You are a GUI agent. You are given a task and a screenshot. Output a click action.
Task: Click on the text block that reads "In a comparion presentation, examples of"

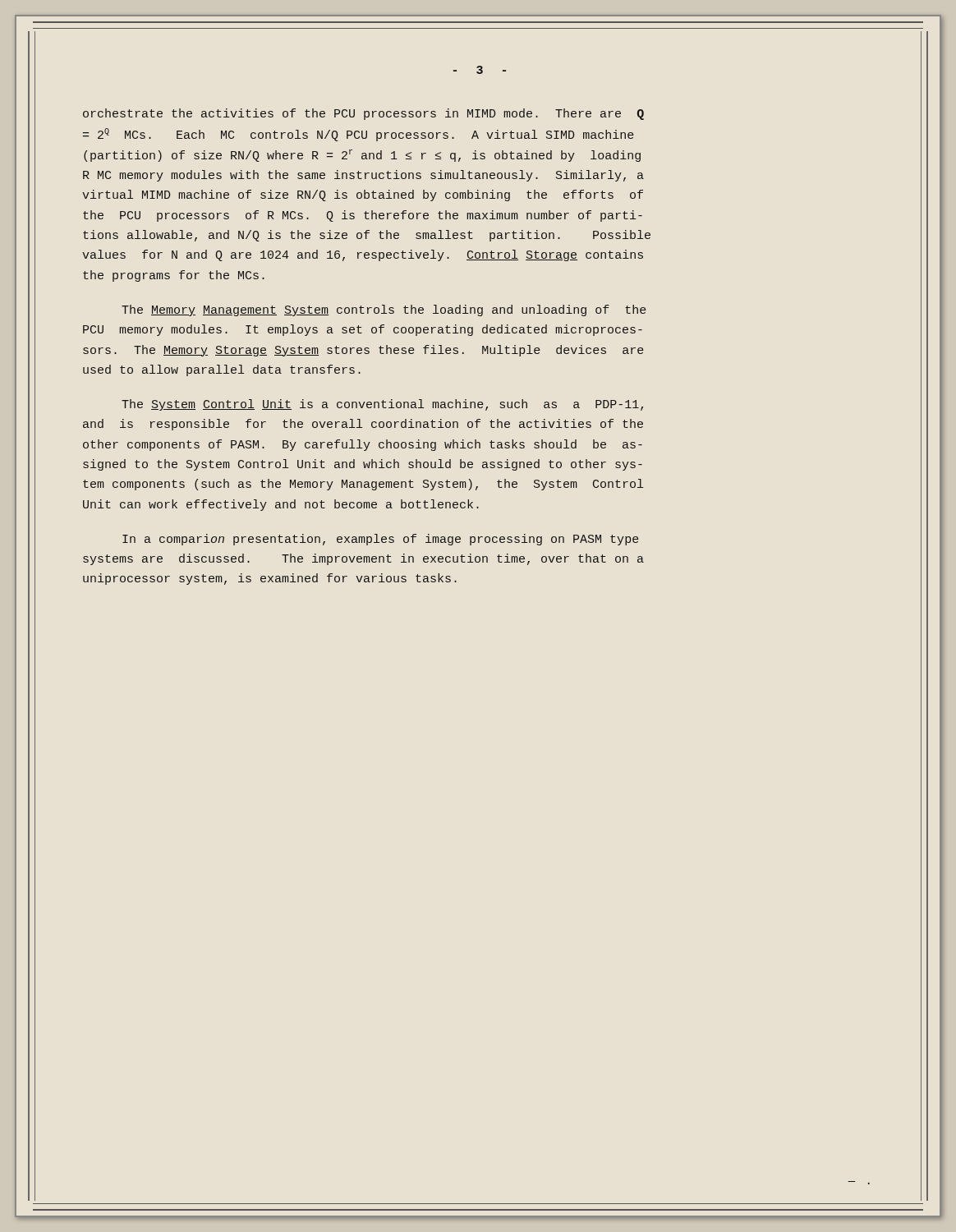click(x=482, y=560)
